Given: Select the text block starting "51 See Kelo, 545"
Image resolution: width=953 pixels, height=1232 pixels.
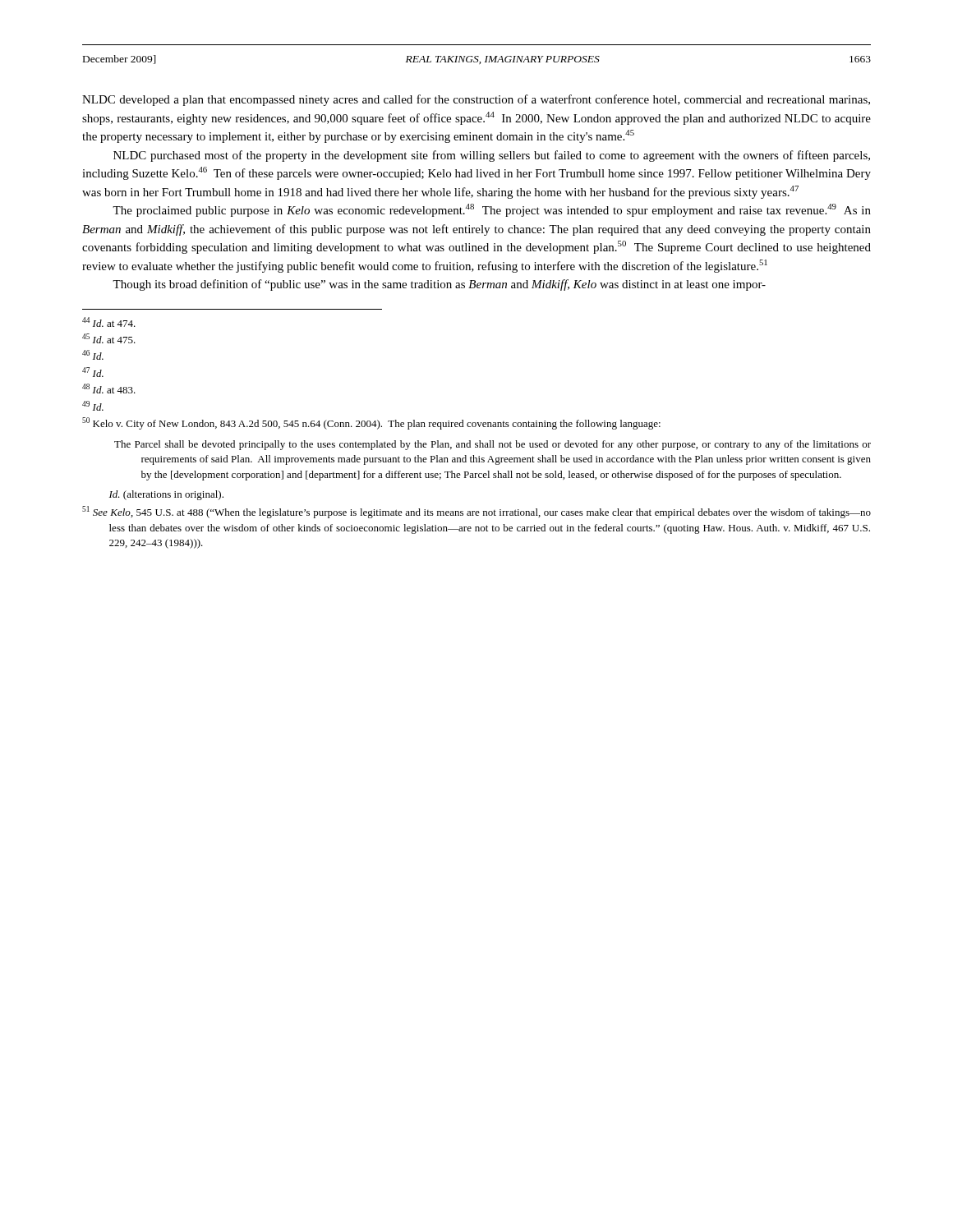Looking at the screenshot, I should pos(476,527).
